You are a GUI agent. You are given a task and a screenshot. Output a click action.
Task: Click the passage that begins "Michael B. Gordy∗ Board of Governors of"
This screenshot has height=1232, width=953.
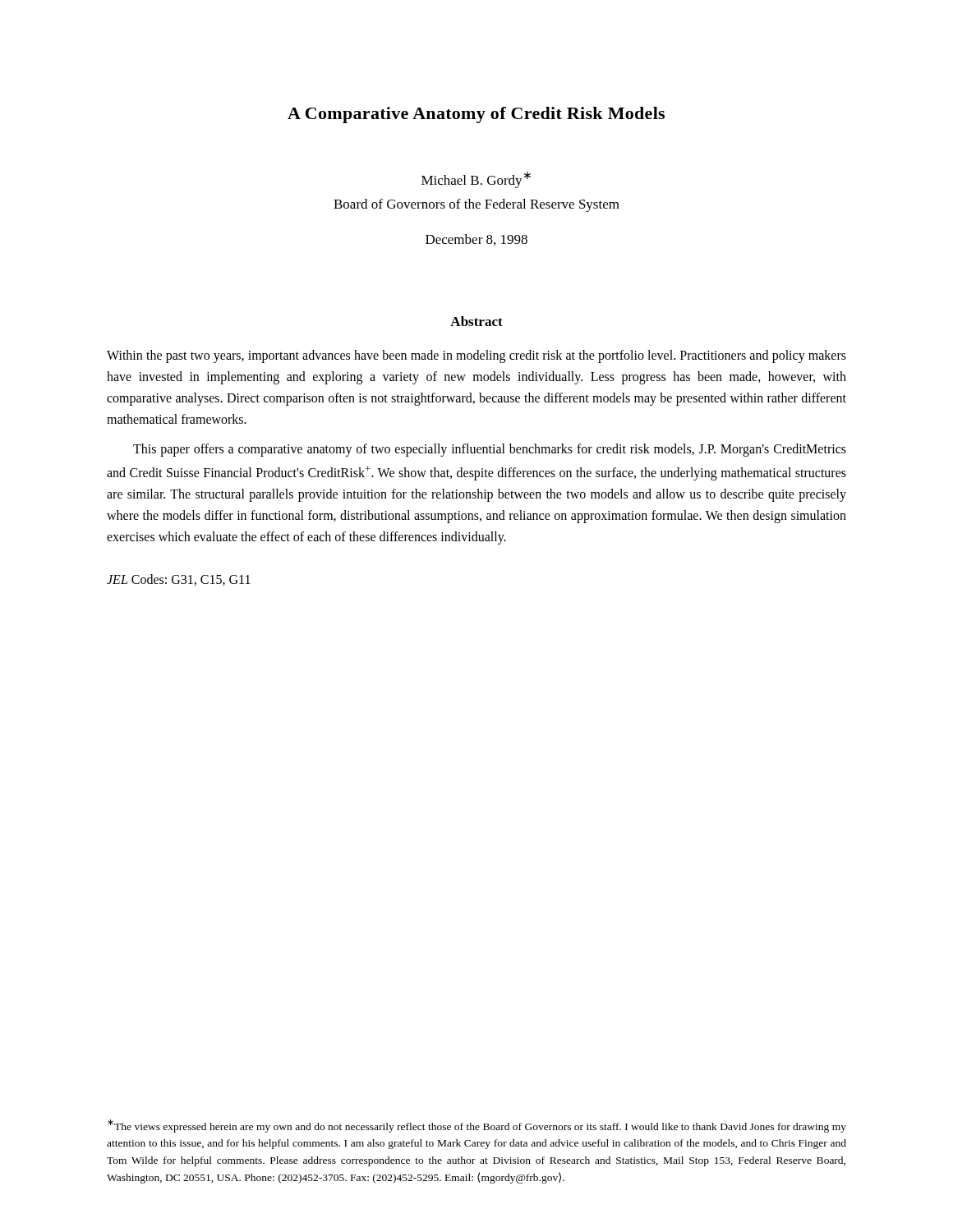[476, 190]
